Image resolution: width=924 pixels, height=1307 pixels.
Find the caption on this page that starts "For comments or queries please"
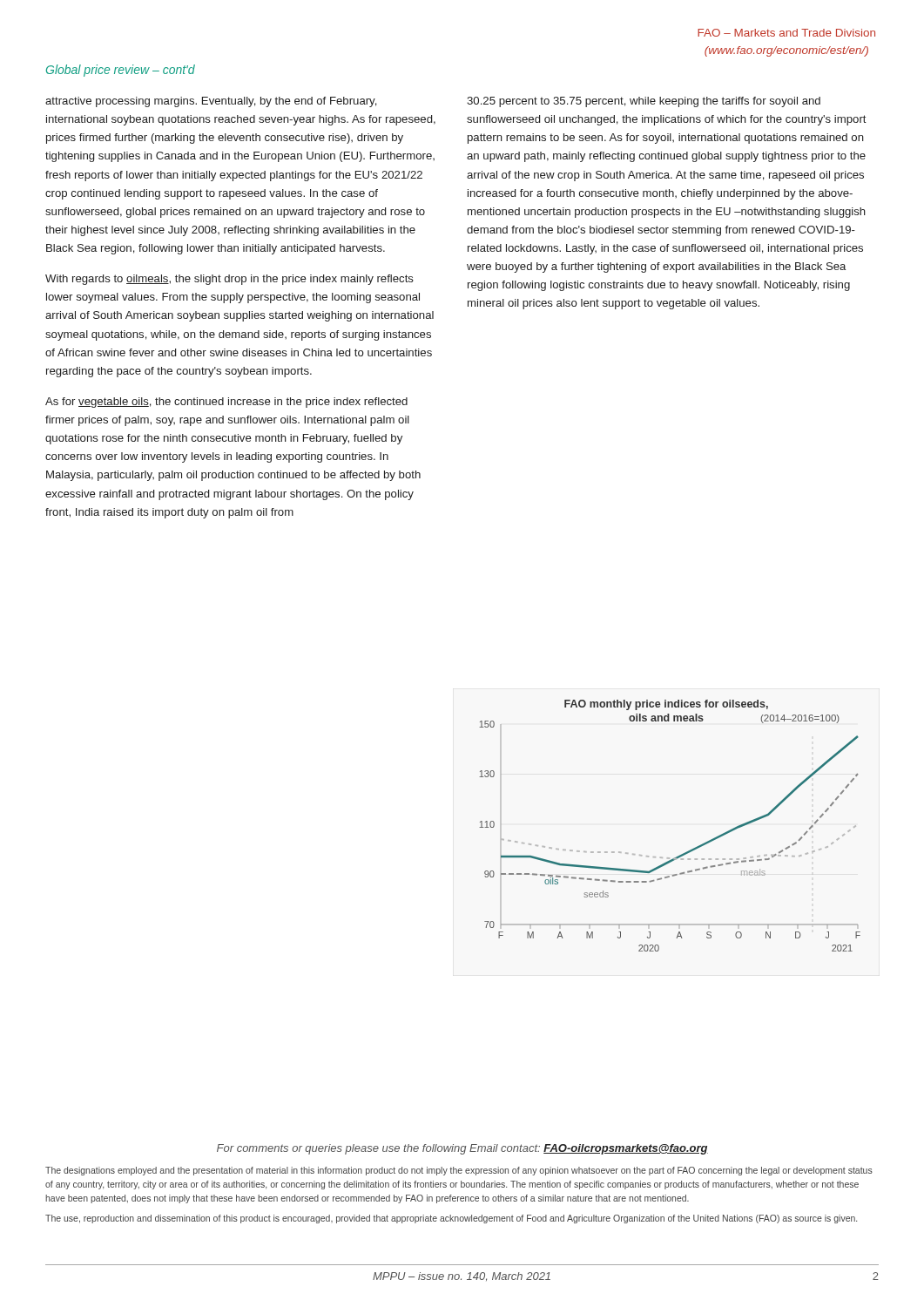coord(462,1148)
